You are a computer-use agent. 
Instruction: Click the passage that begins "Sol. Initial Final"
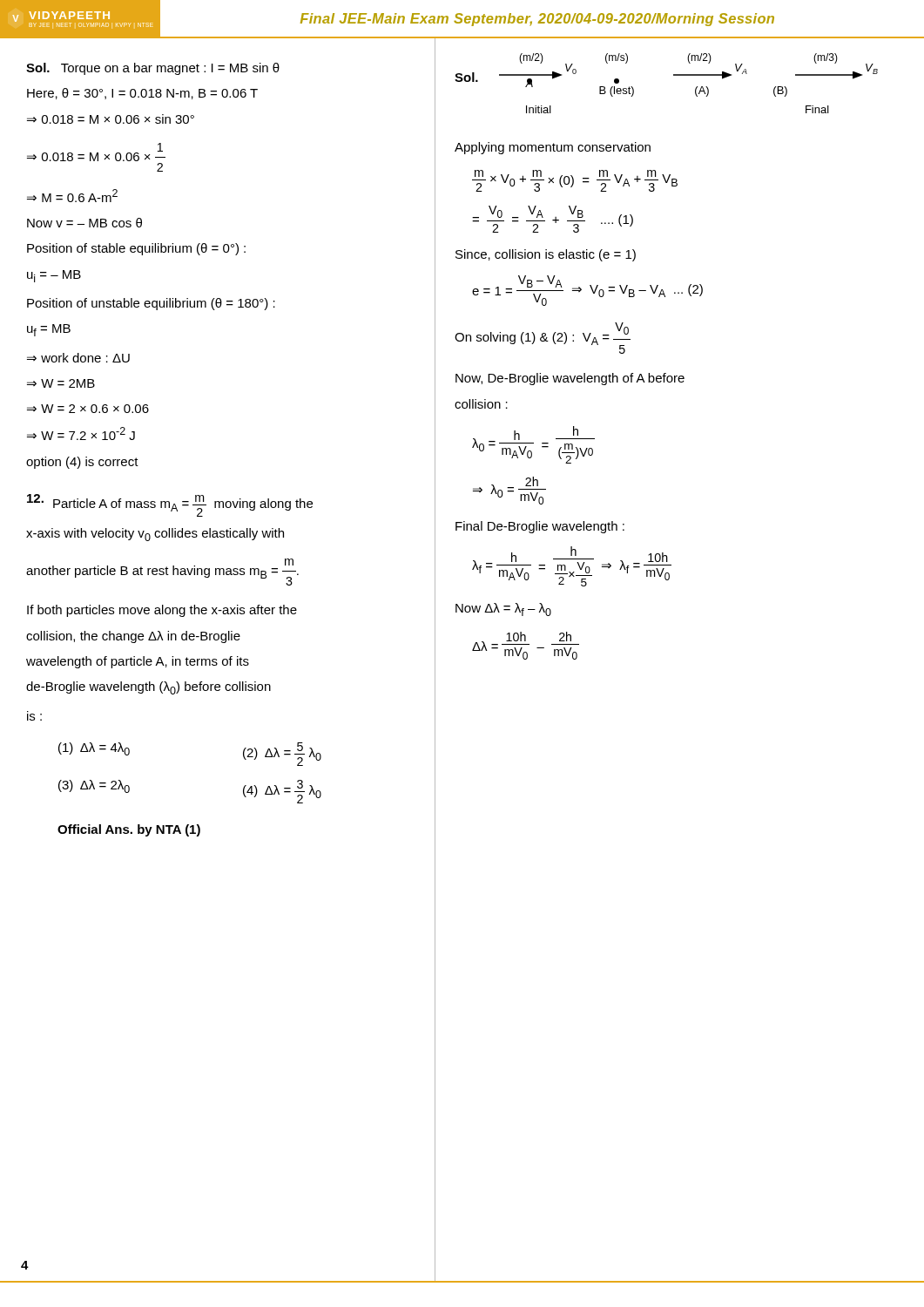point(679,89)
